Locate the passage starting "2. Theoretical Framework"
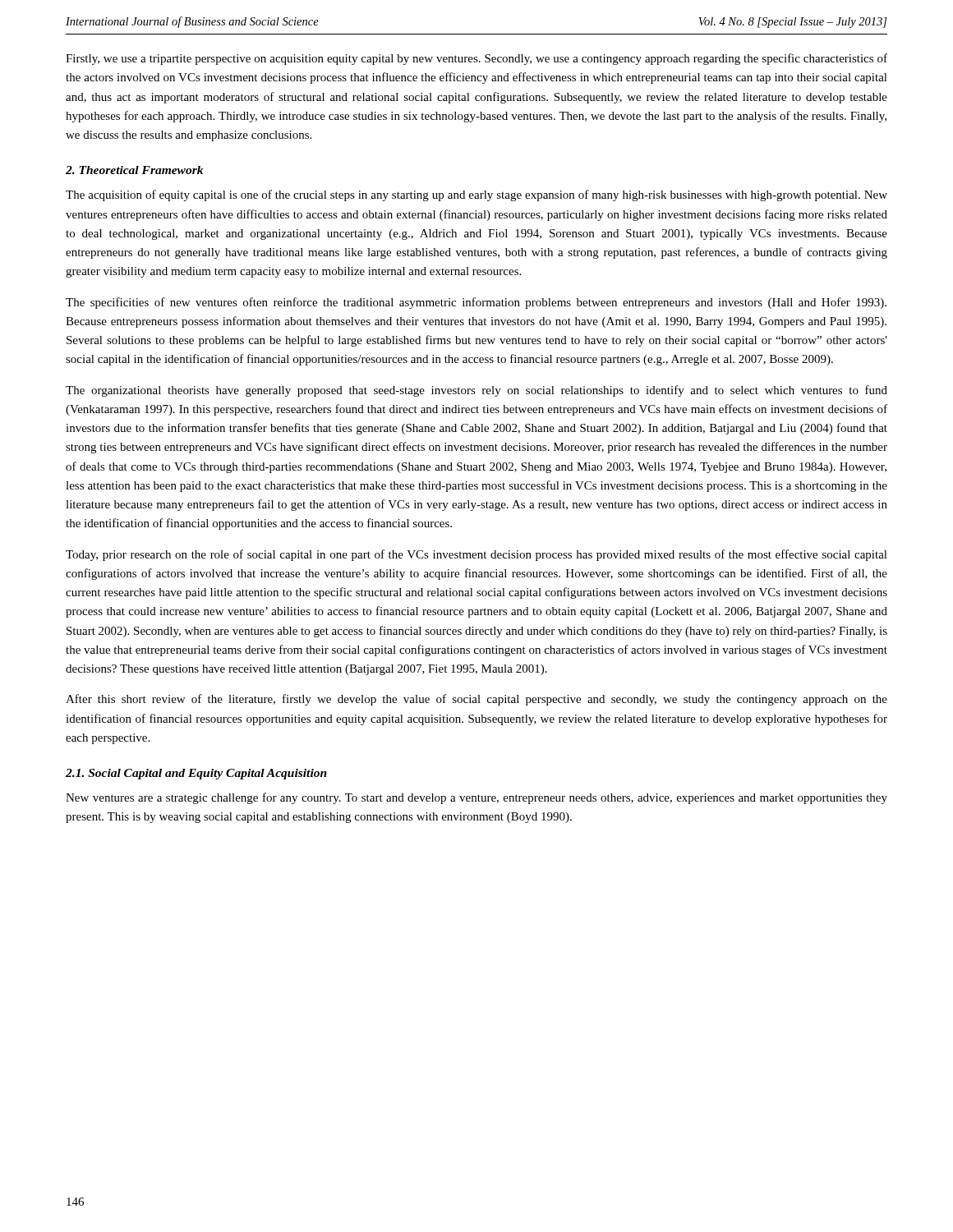This screenshot has width=953, height=1232. point(135,170)
